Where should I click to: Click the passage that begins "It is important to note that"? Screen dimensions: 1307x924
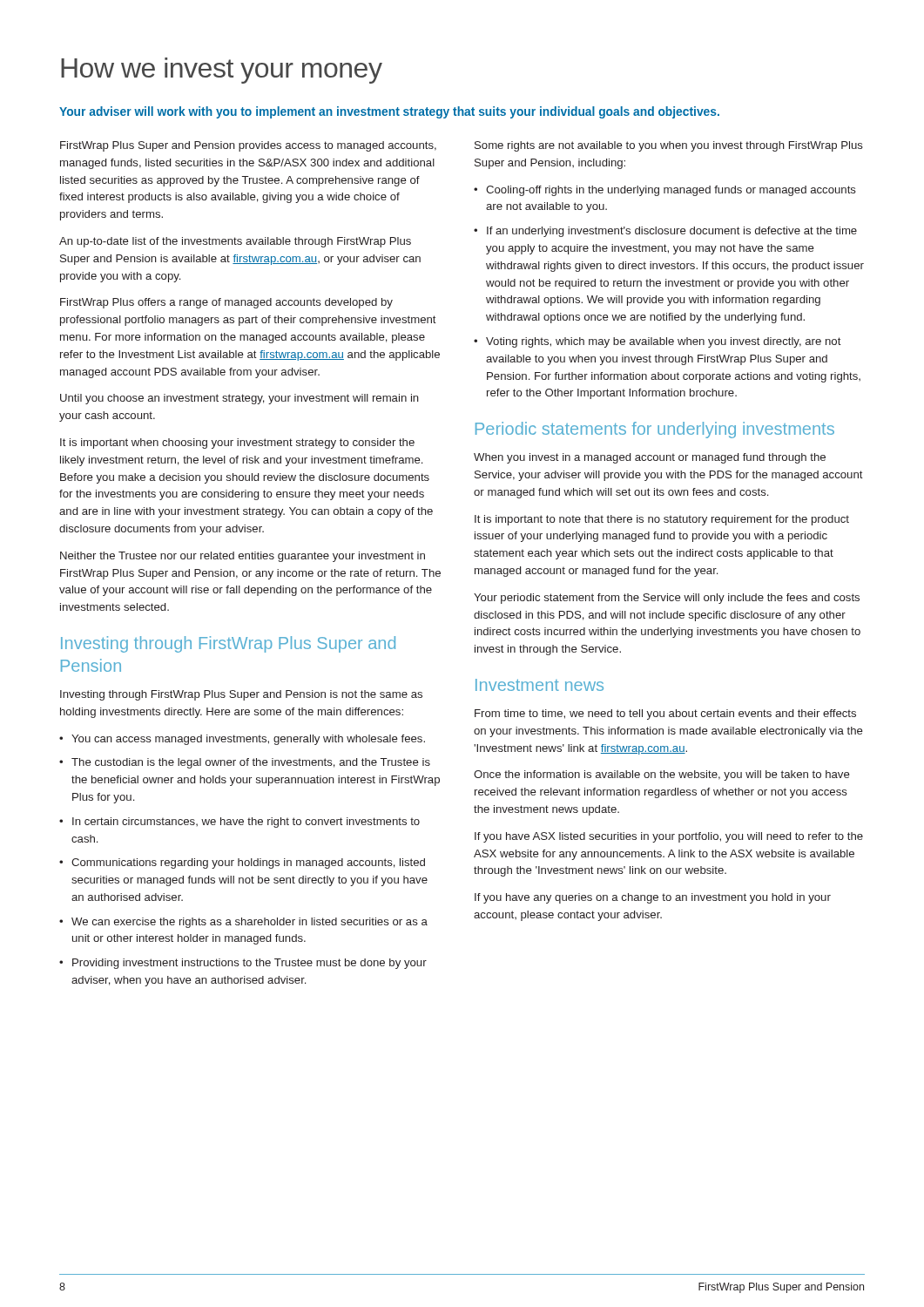(x=669, y=545)
